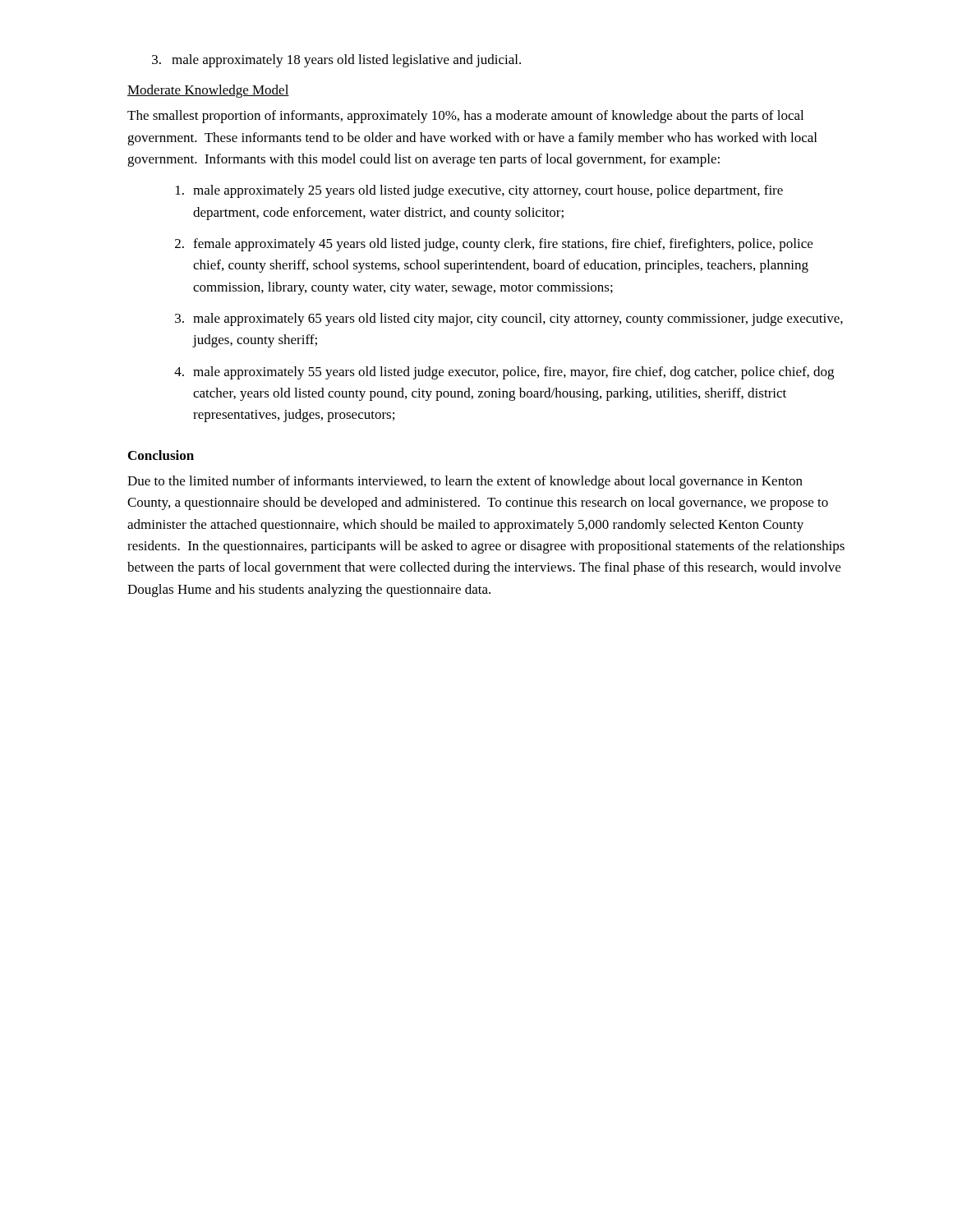Navigate to the text block starting "3. male approximately 18 years old listed legislative"

(x=487, y=60)
